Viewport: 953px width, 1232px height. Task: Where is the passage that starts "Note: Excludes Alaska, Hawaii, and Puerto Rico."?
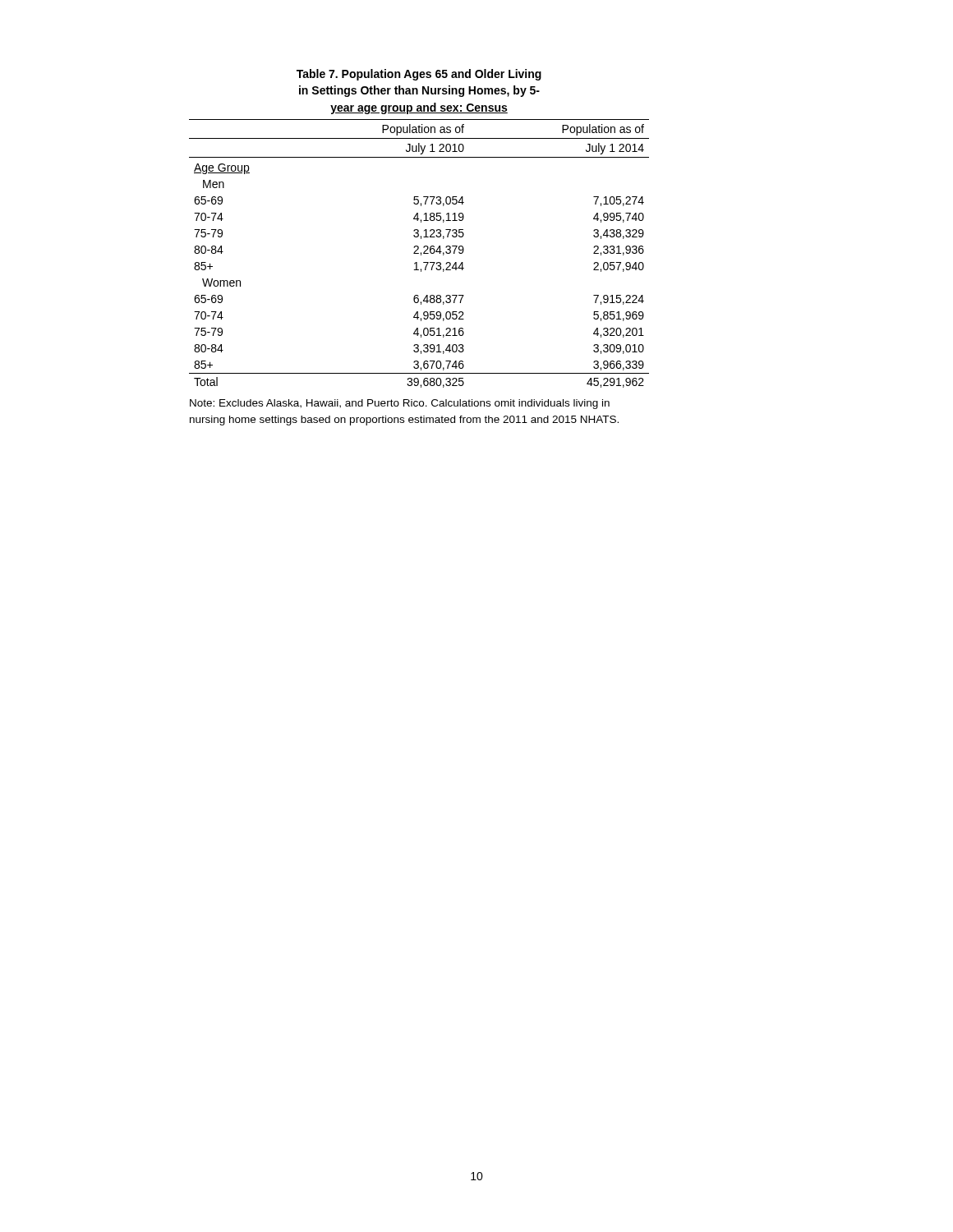click(x=404, y=411)
